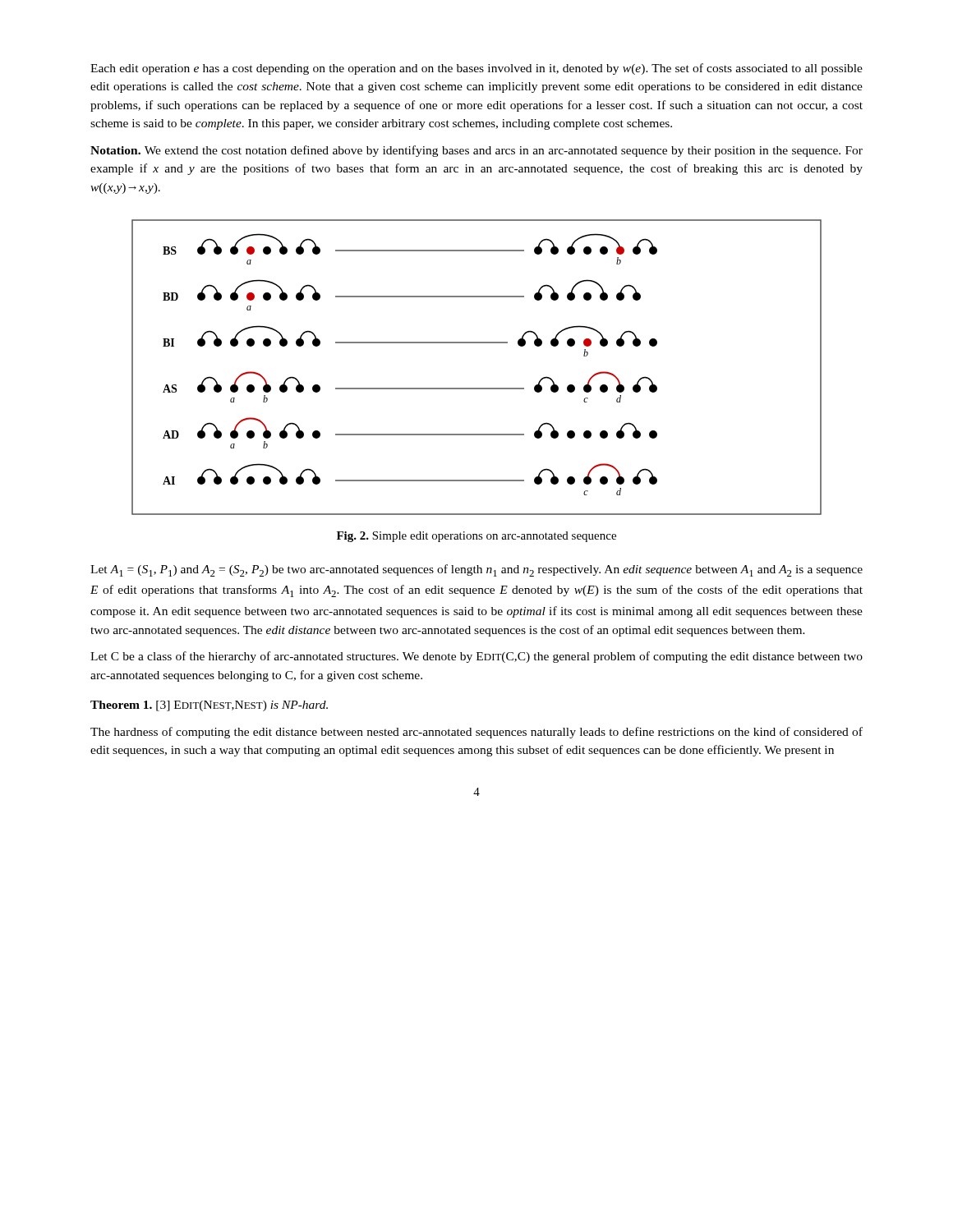This screenshot has height=1232, width=953.
Task: Find the text block starting "Fig. 2. Simple edit operations"
Action: (476, 535)
